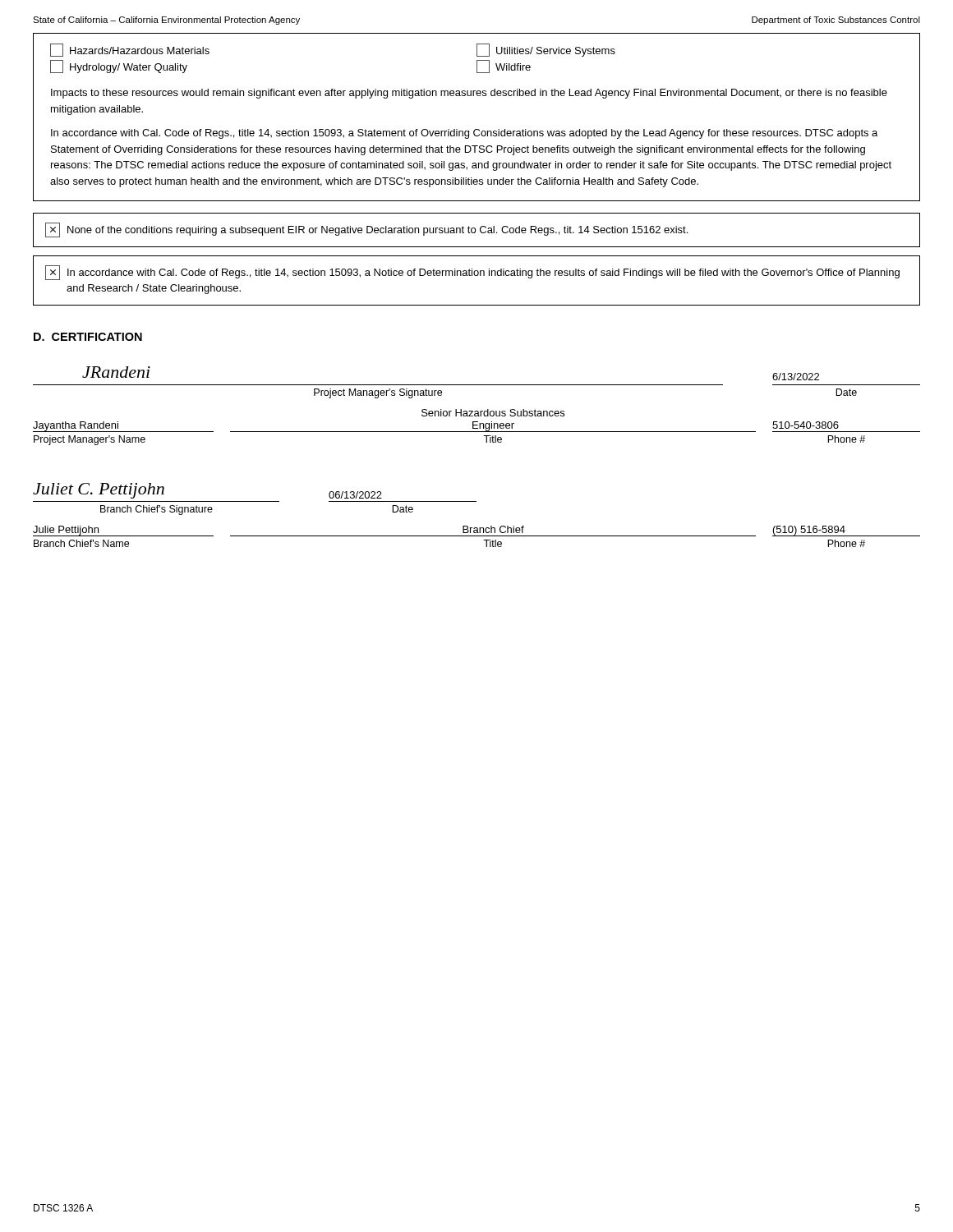Image resolution: width=953 pixels, height=1232 pixels.
Task: Click the passage that begins "⨯ In accordance with Cal."
Action: click(475, 280)
